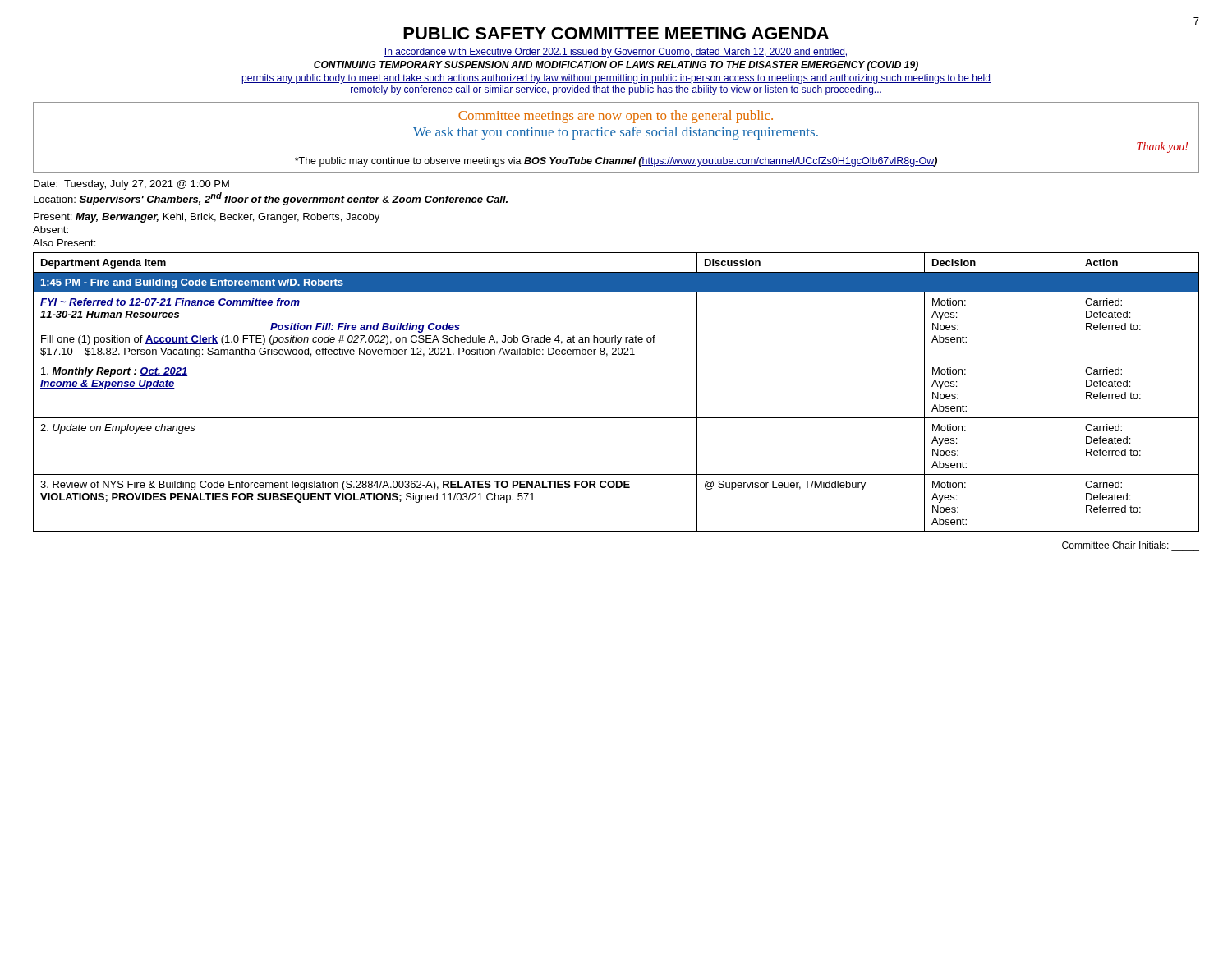The width and height of the screenshot is (1232, 953).
Task: Find the block on this page that starts "Committee meetings are"
Action: [x=616, y=137]
